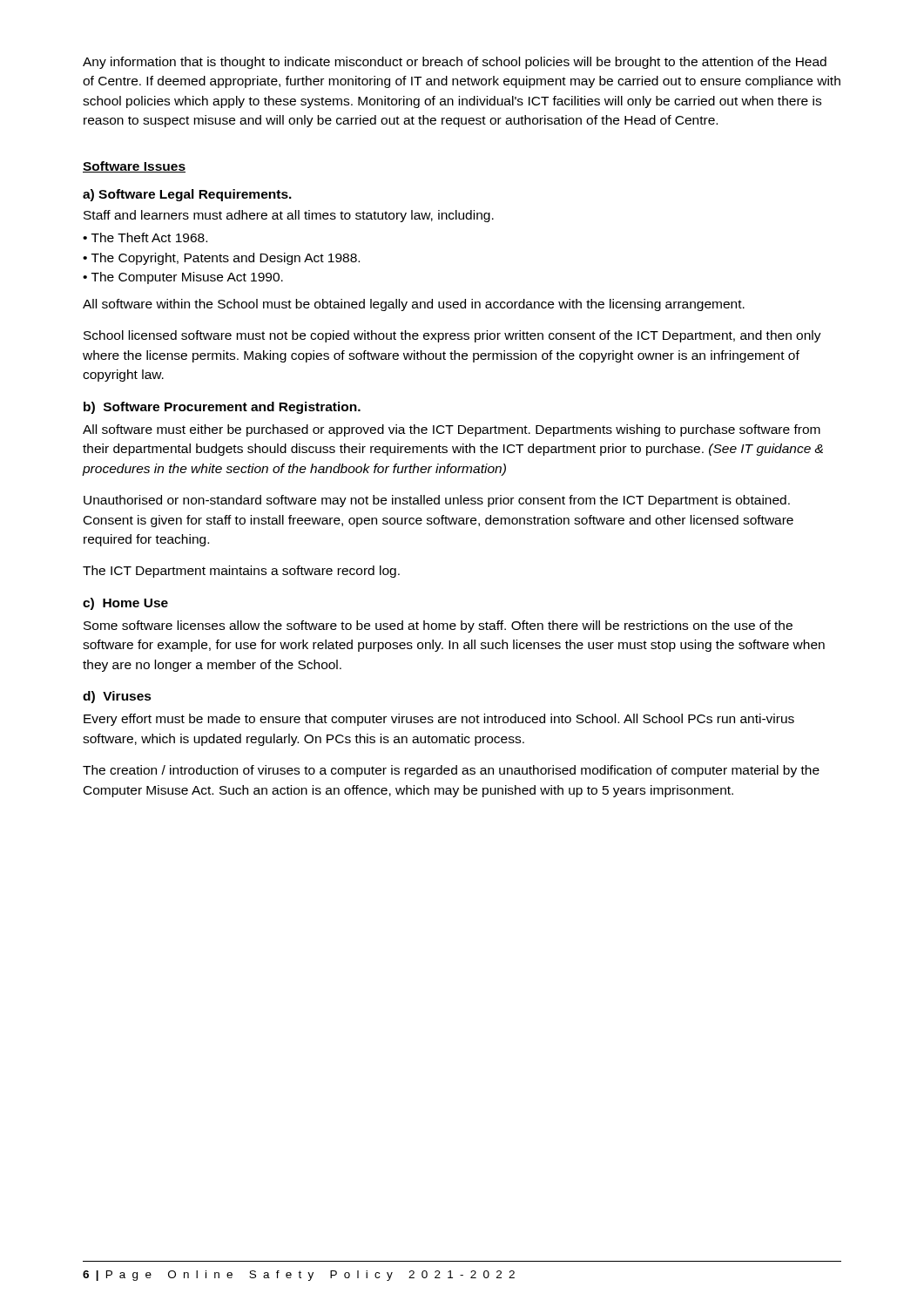Select the text block that says "Staff and learners must"
Viewport: 924px width, 1307px height.
[x=462, y=215]
